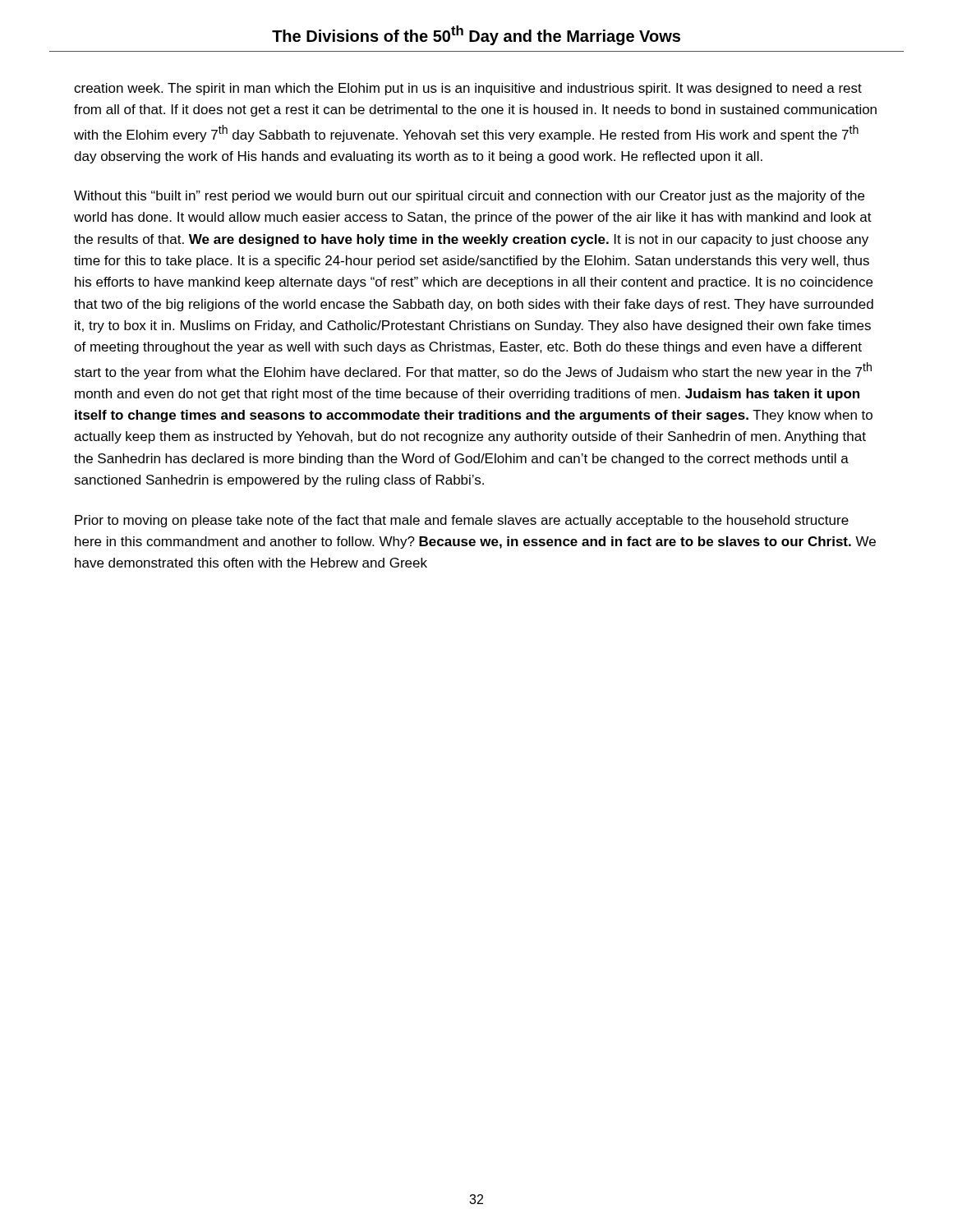Image resolution: width=953 pixels, height=1232 pixels.
Task: Find the block on this page that starts "Prior to moving on please take note"
Action: (x=475, y=542)
